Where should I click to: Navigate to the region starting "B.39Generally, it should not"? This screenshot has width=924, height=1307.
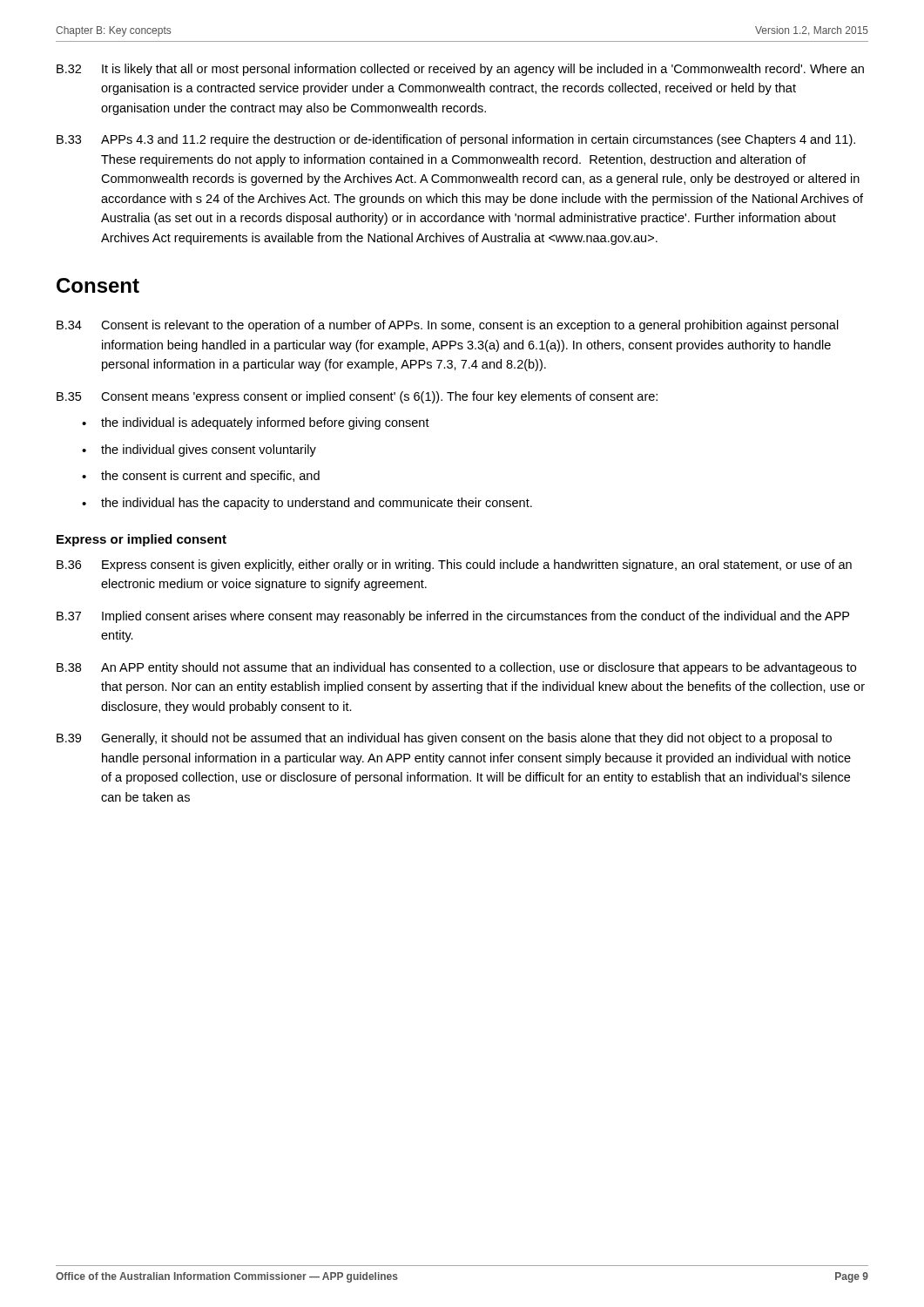click(x=460, y=768)
